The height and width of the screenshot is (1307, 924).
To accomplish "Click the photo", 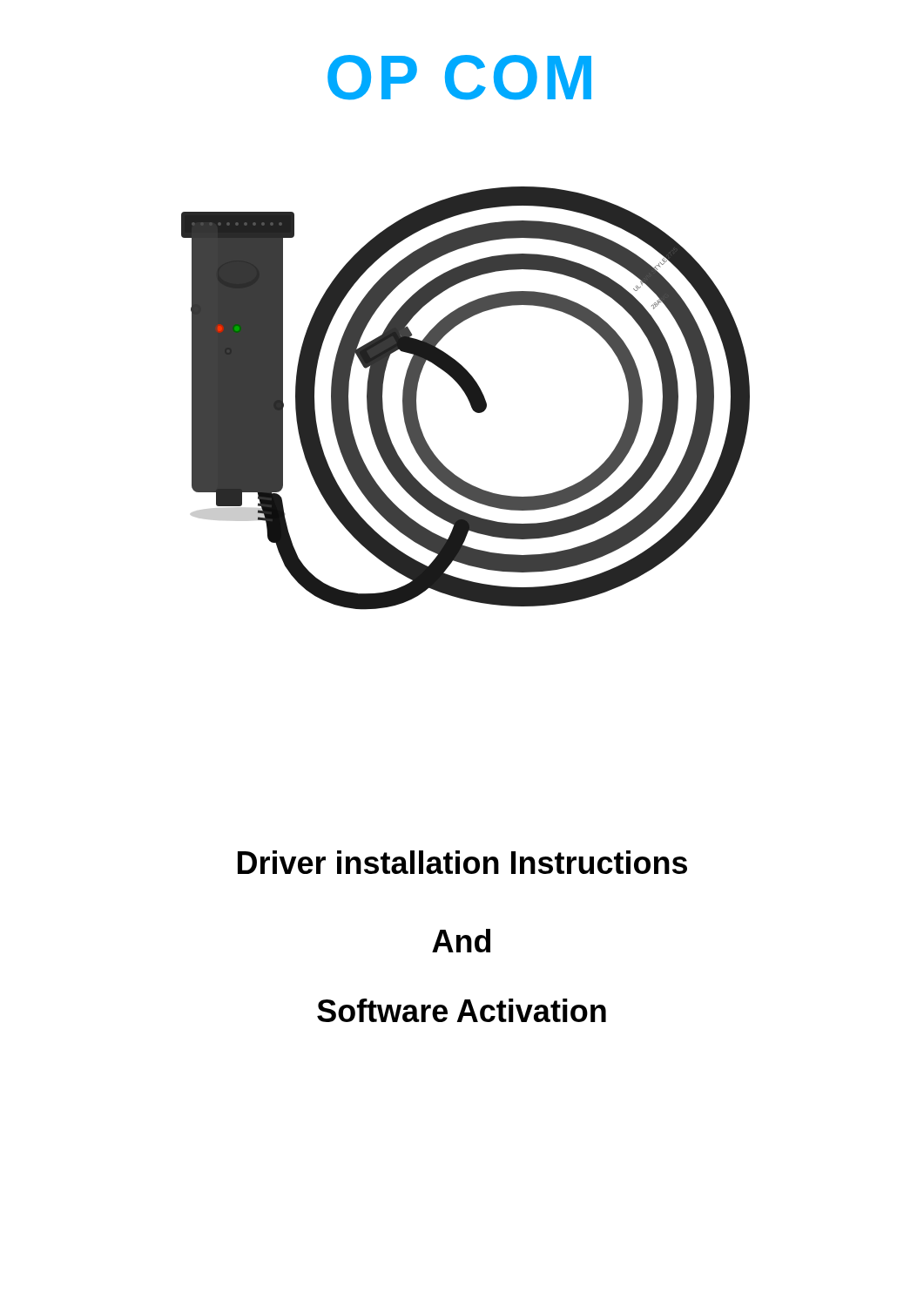I will point(462,379).
